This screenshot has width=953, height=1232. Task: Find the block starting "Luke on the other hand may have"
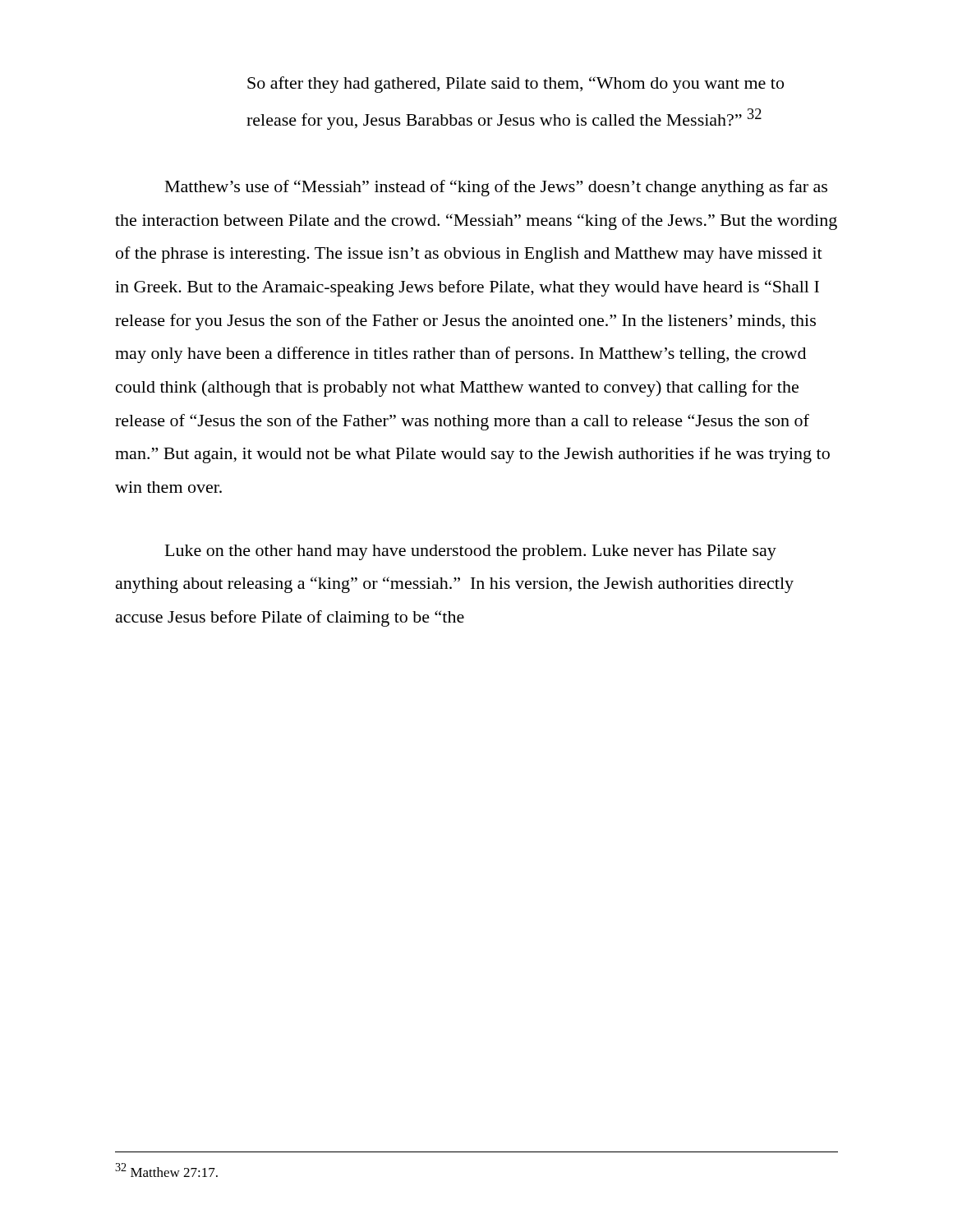click(x=454, y=583)
